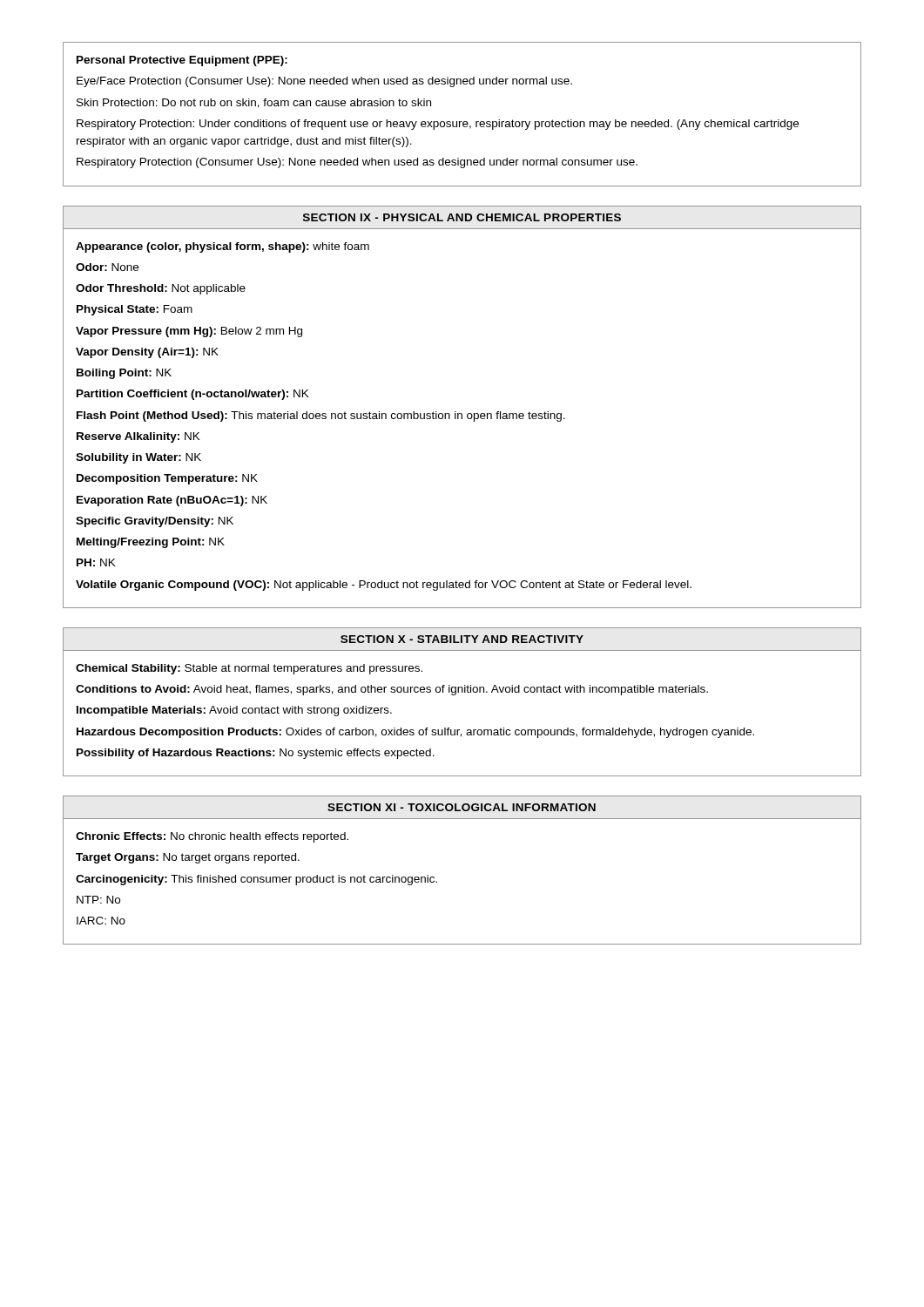This screenshot has height=1307, width=924.
Task: Locate the block of text that opens with "Chemical Stability: Stable at"
Action: click(x=250, y=668)
